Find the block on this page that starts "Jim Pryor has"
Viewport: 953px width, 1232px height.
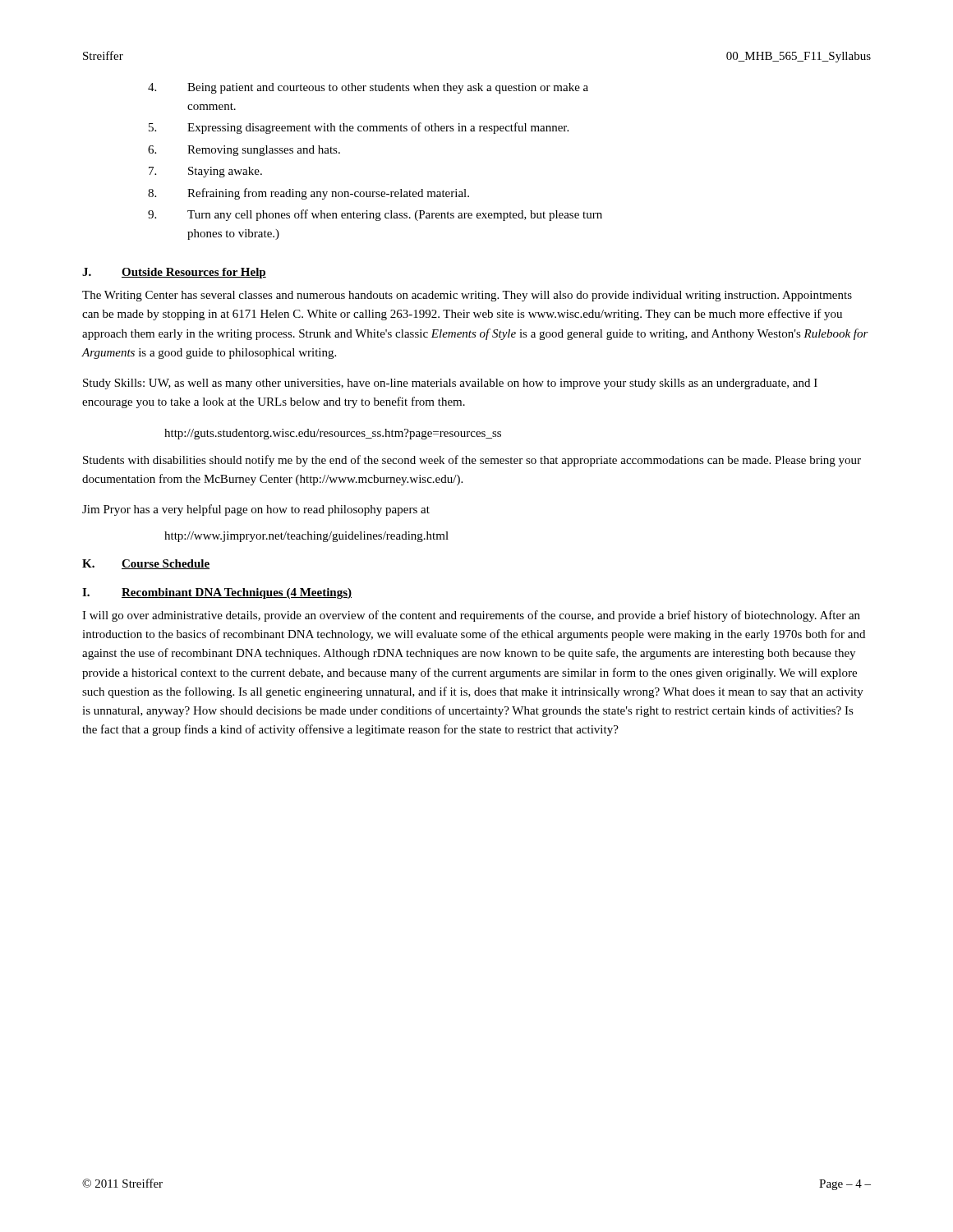click(x=256, y=509)
